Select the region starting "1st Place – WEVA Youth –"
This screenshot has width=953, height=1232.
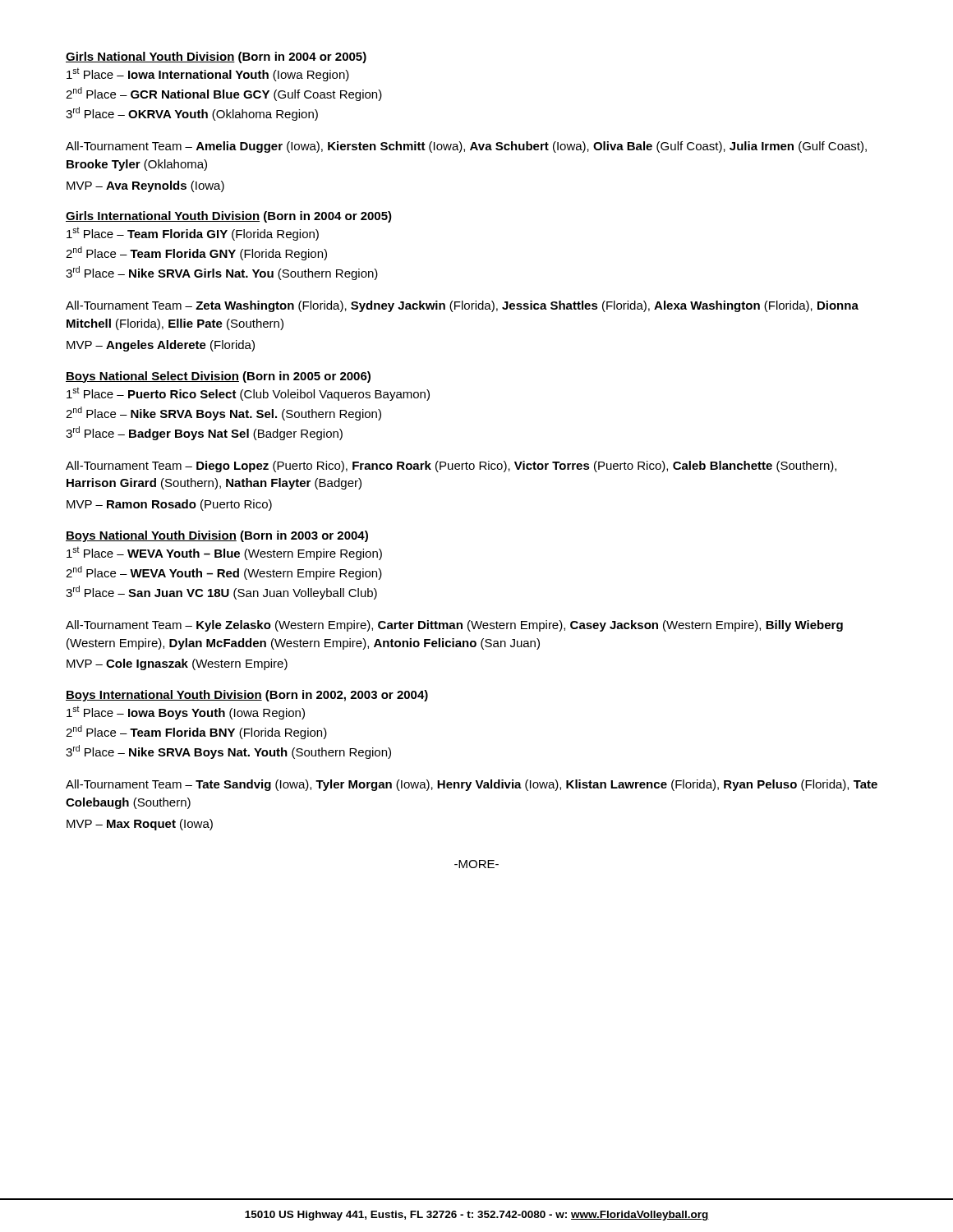224,552
